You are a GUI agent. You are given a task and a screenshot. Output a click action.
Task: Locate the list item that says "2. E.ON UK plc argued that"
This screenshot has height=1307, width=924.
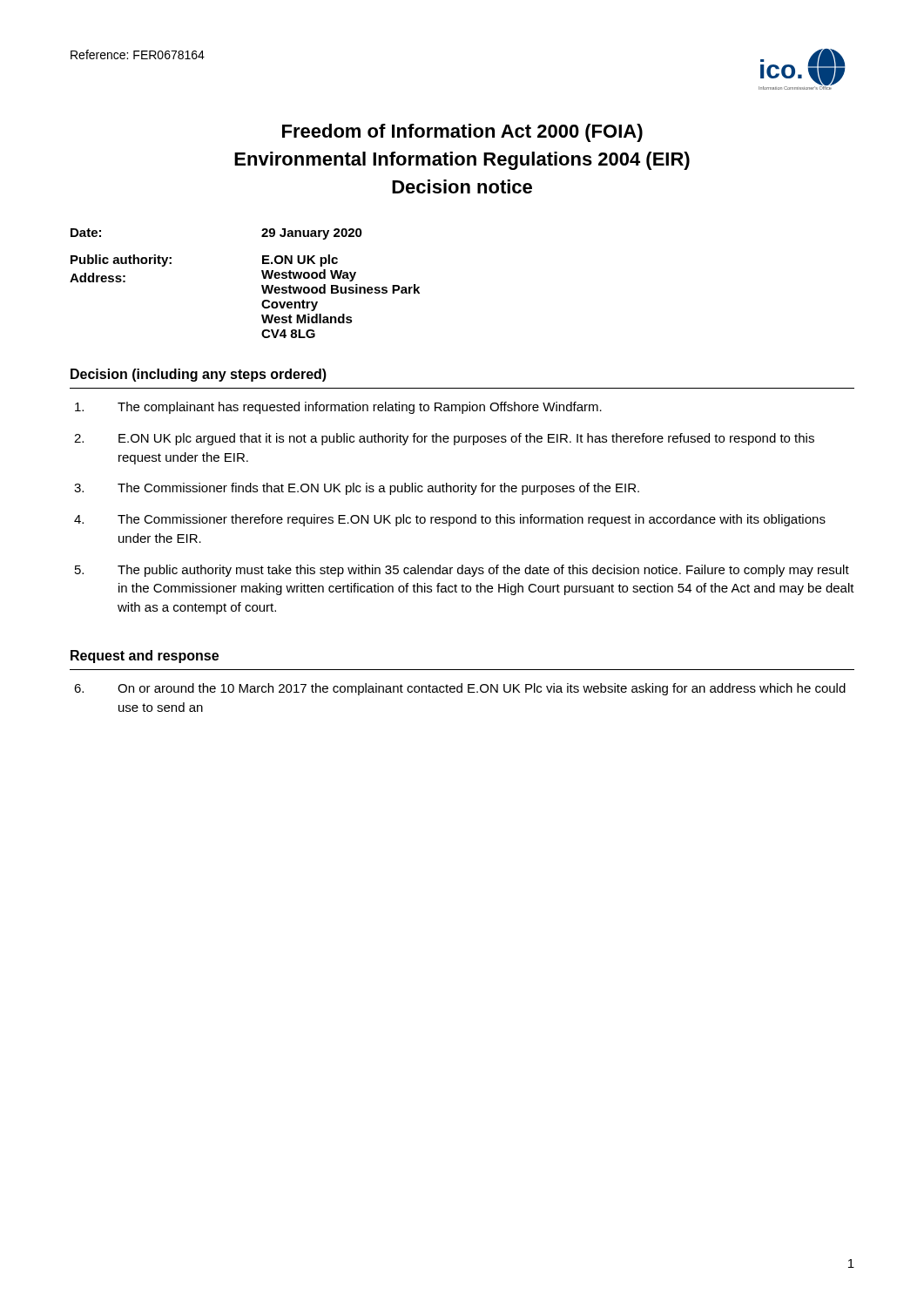pyautogui.click(x=462, y=447)
